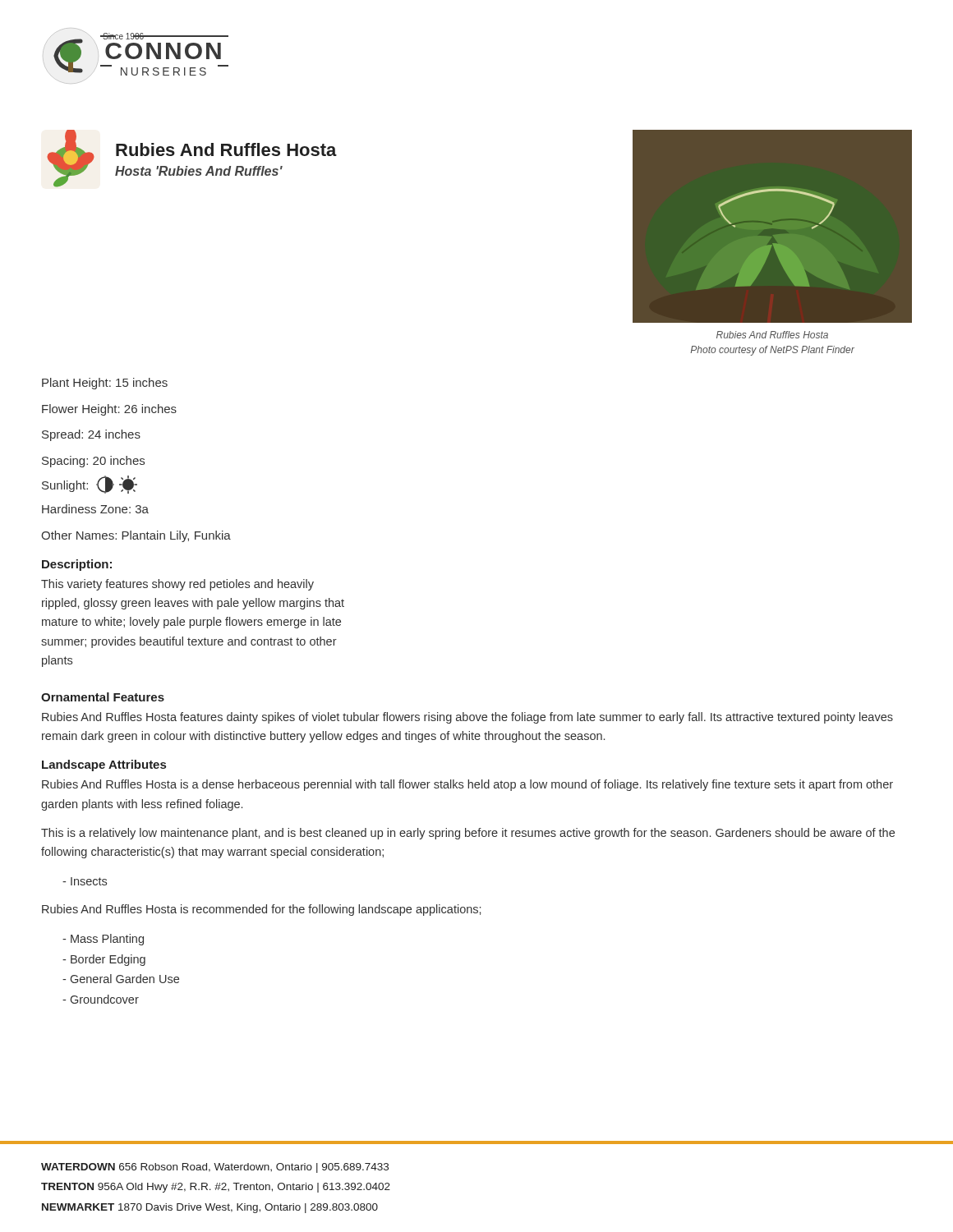The height and width of the screenshot is (1232, 953).
Task: Find the text block containing "This variety features showy red petioles"
Action: click(193, 622)
